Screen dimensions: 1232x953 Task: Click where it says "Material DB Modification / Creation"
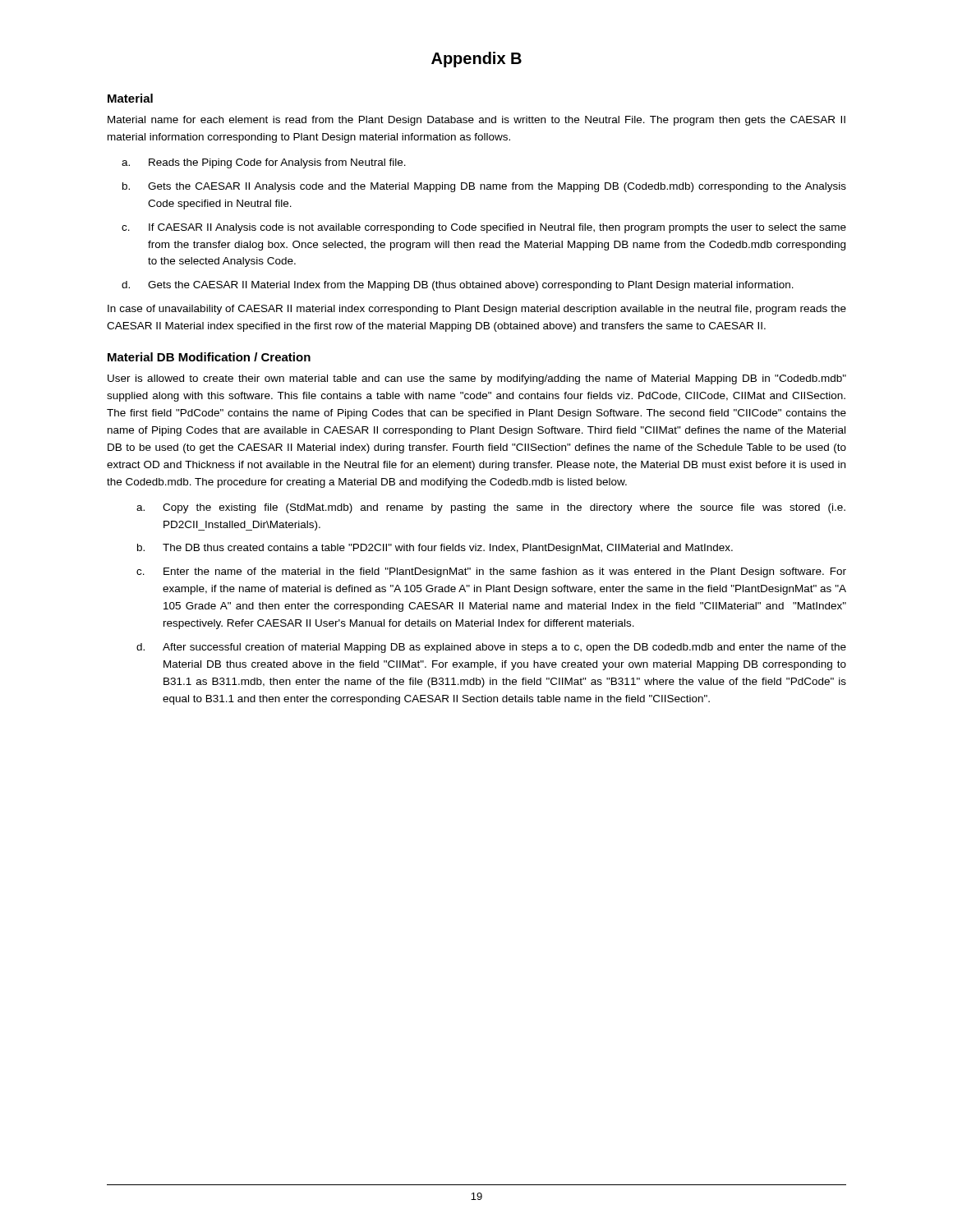pos(209,357)
